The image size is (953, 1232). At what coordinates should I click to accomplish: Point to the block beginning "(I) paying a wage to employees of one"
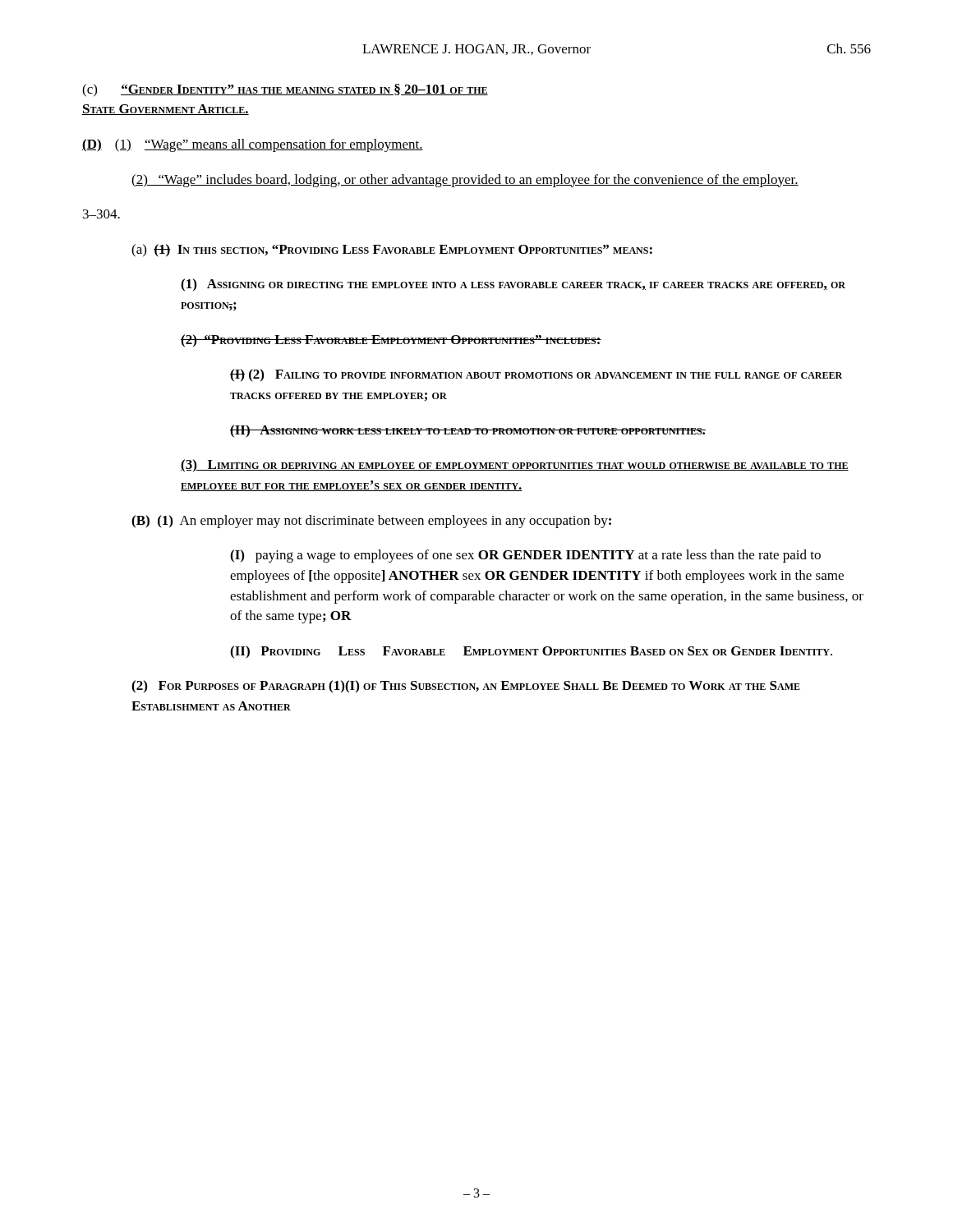550,586
